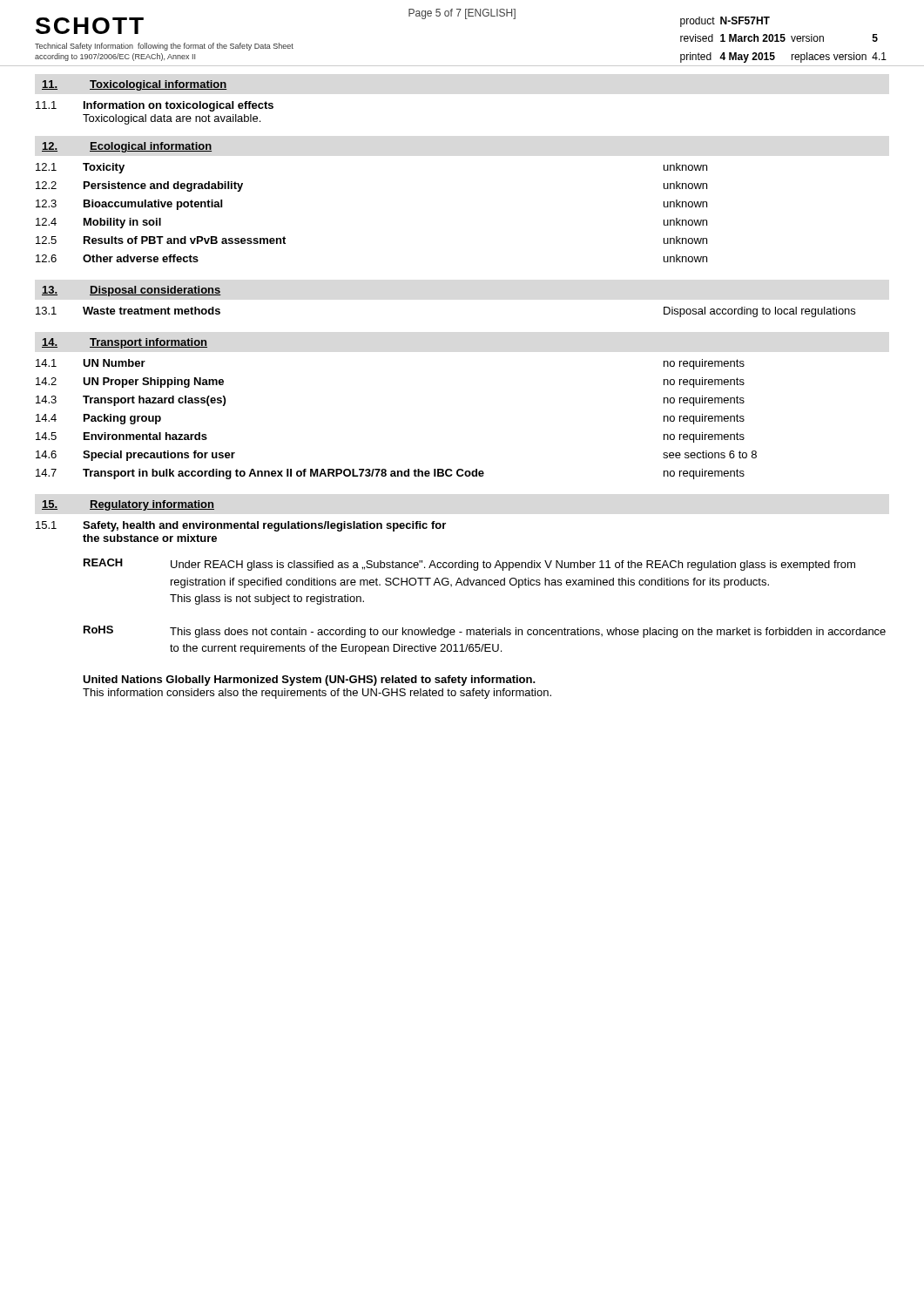Viewport: 924px width, 1307px height.
Task: Select the text block starting "13.1 Waste treatment methods Disposal according"
Action: pos(44,311)
